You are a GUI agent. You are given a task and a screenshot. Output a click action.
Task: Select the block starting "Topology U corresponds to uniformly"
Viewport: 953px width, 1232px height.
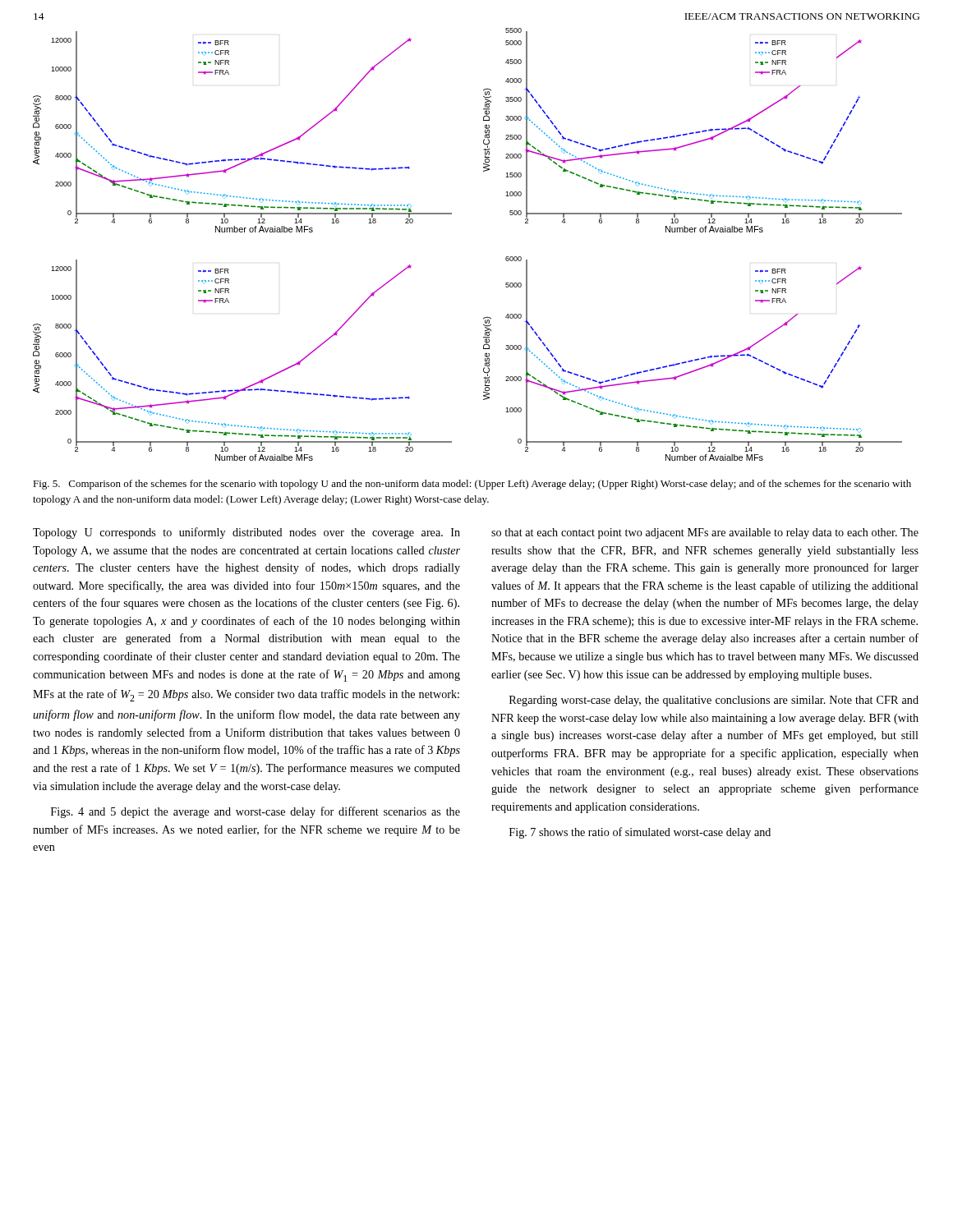pos(246,690)
